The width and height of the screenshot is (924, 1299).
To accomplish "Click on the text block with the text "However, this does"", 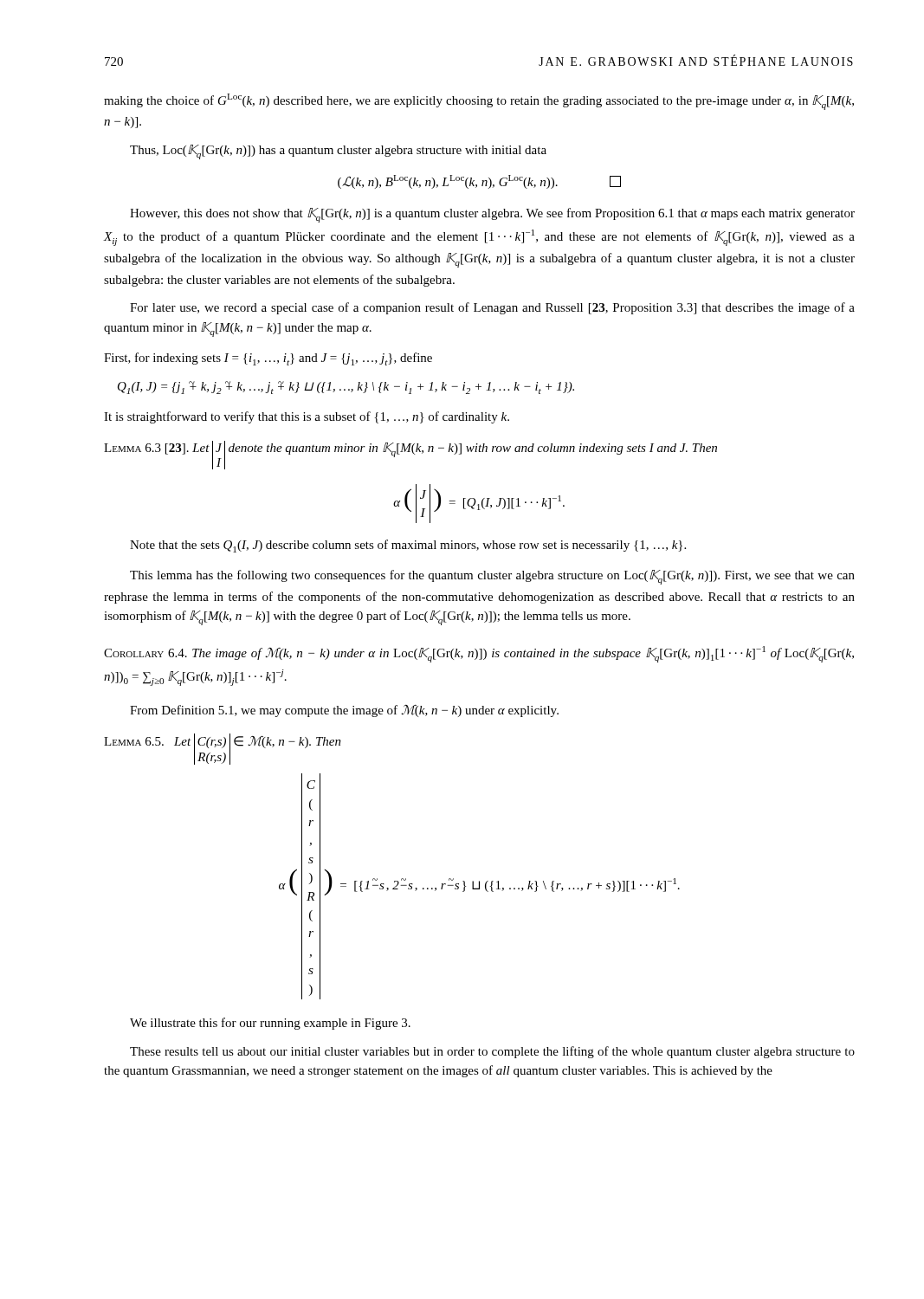I will (479, 246).
